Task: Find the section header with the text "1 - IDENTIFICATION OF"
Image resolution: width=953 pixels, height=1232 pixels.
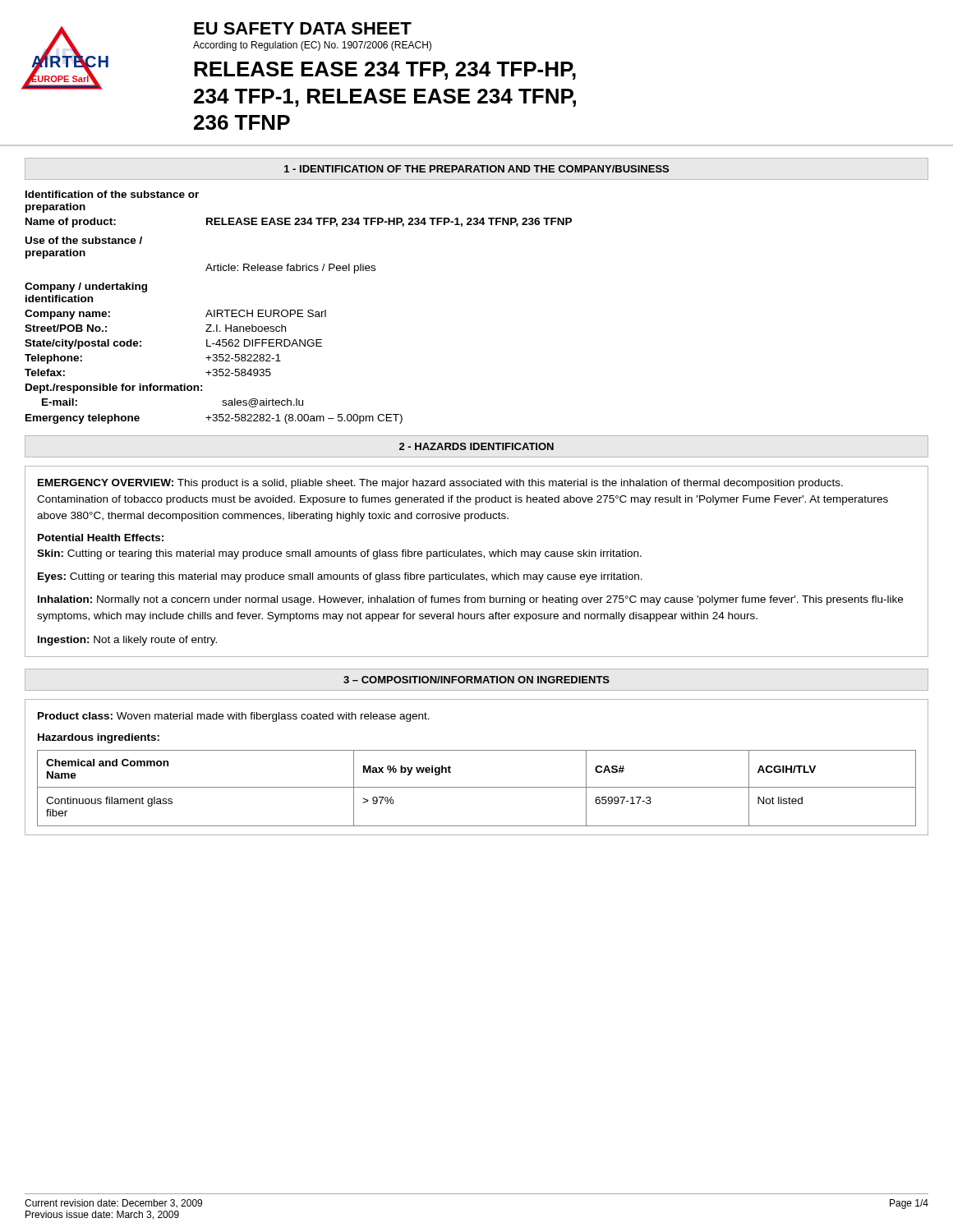Action: click(x=476, y=169)
